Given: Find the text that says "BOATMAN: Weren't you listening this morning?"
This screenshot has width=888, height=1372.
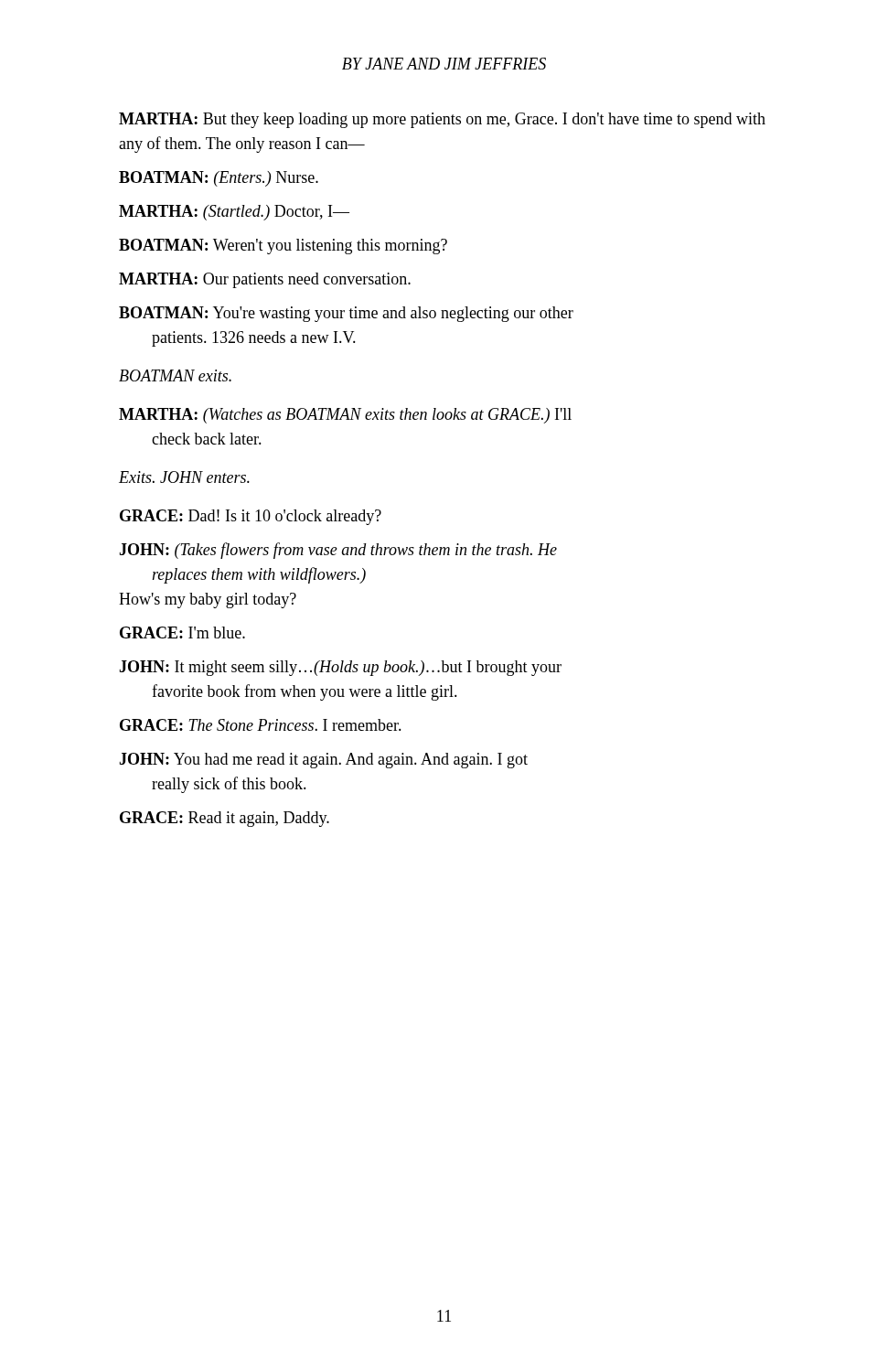Looking at the screenshot, I should (x=283, y=245).
